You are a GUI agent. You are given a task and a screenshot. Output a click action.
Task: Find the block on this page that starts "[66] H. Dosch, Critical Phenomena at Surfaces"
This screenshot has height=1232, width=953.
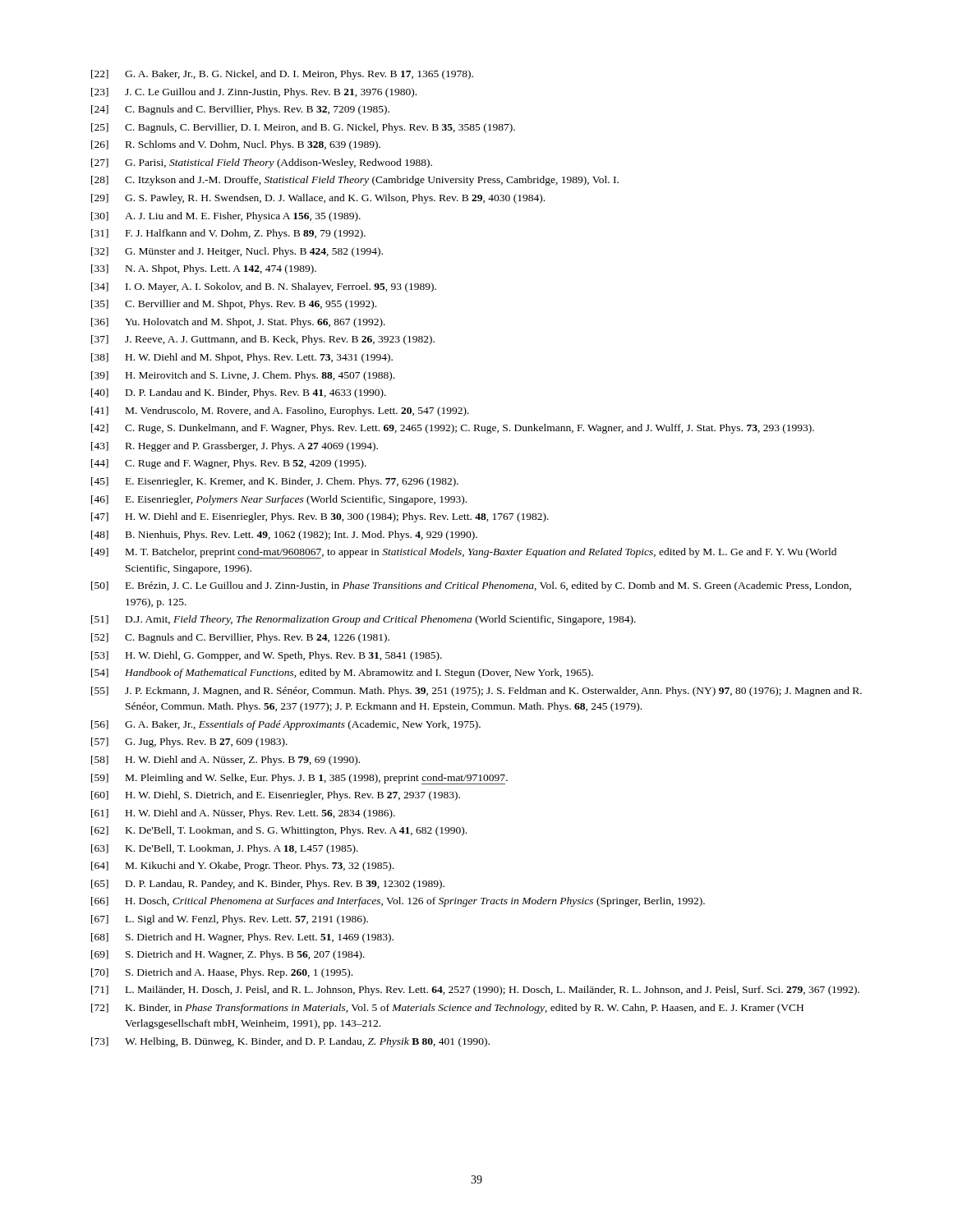pyautogui.click(x=476, y=901)
